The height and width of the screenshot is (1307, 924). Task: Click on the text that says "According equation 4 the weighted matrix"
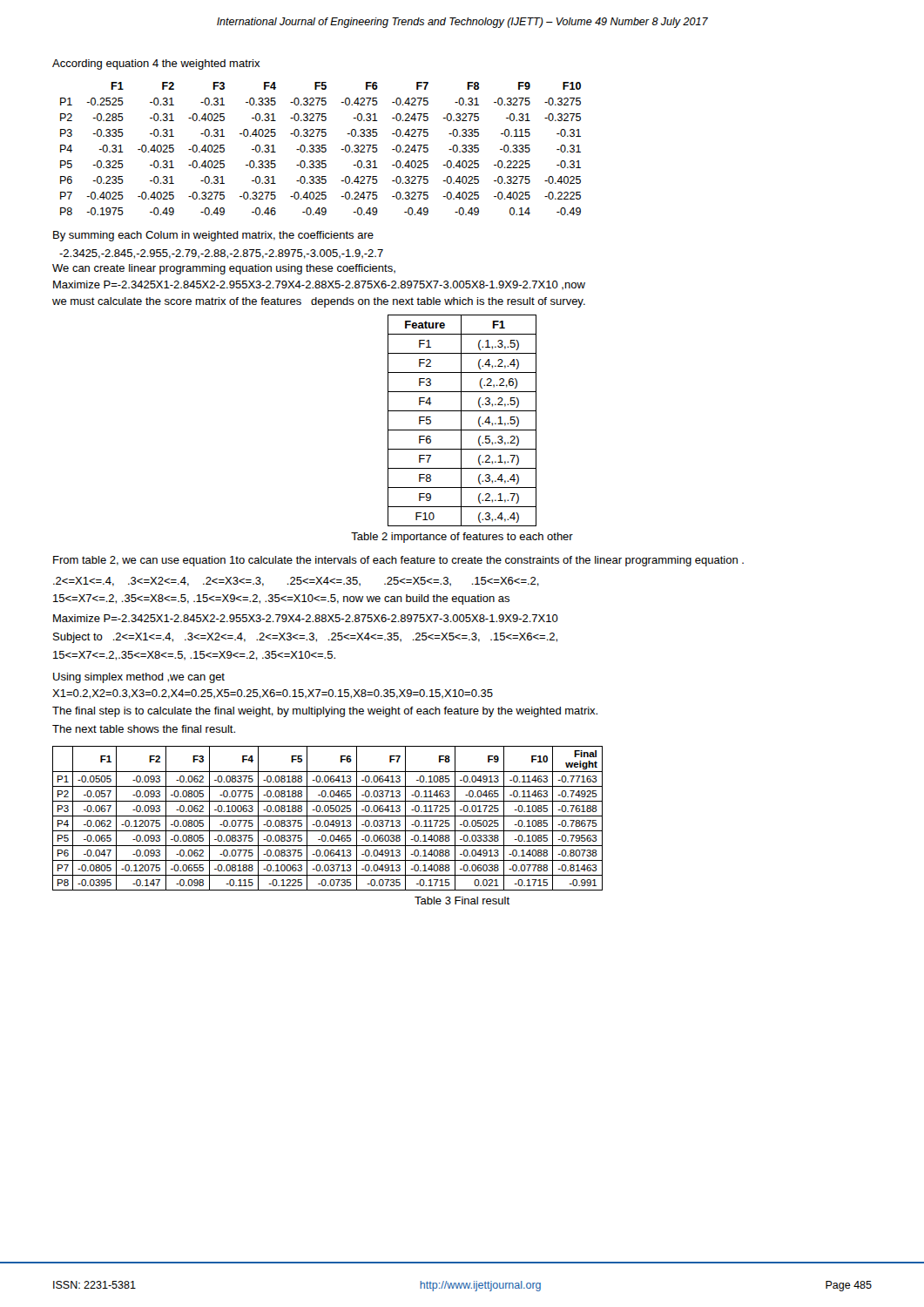[156, 63]
